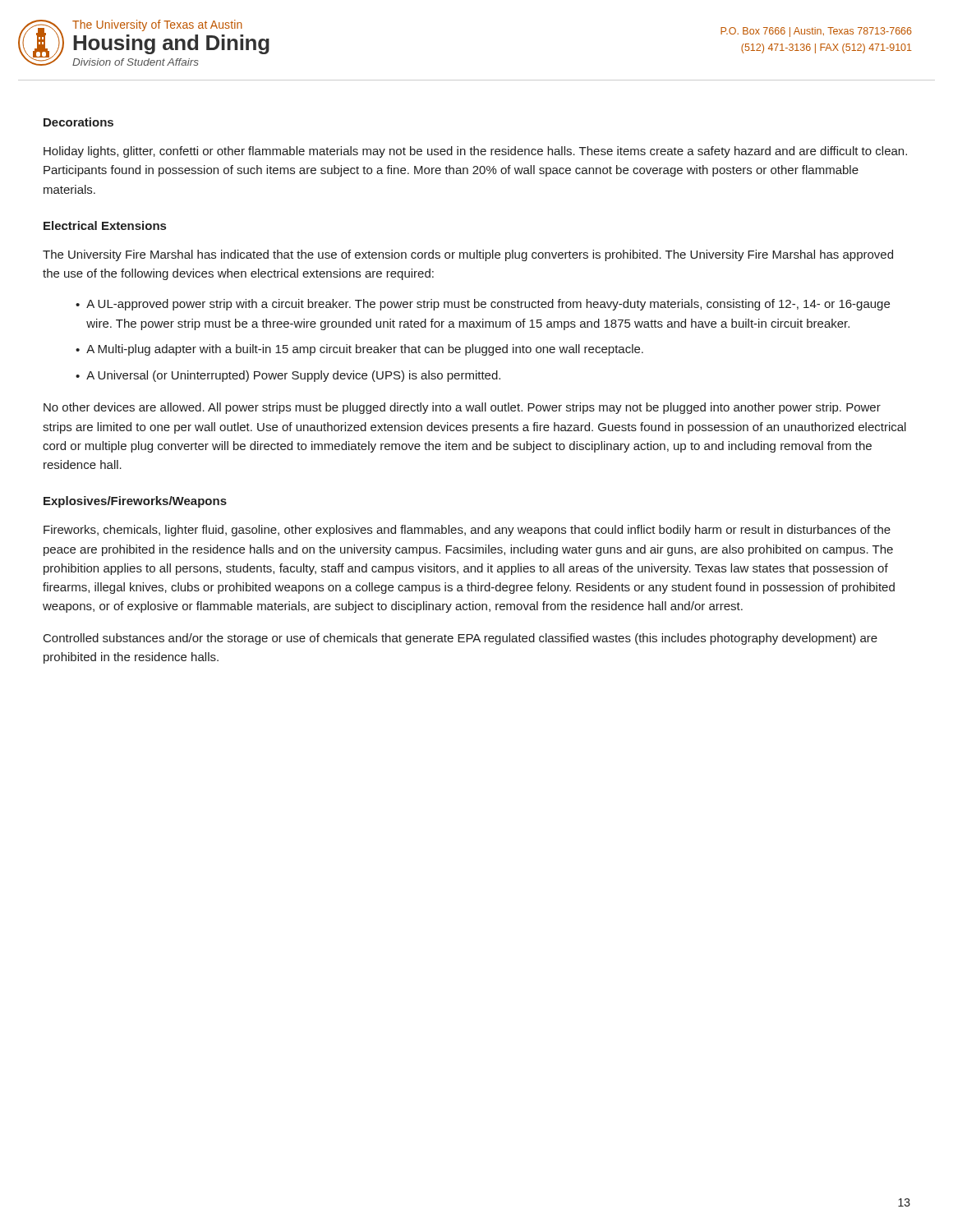
Task: Find the text block that reads "Fireworks, chemicals, lighter fluid, gasoline,"
Action: (x=476, y=568)
